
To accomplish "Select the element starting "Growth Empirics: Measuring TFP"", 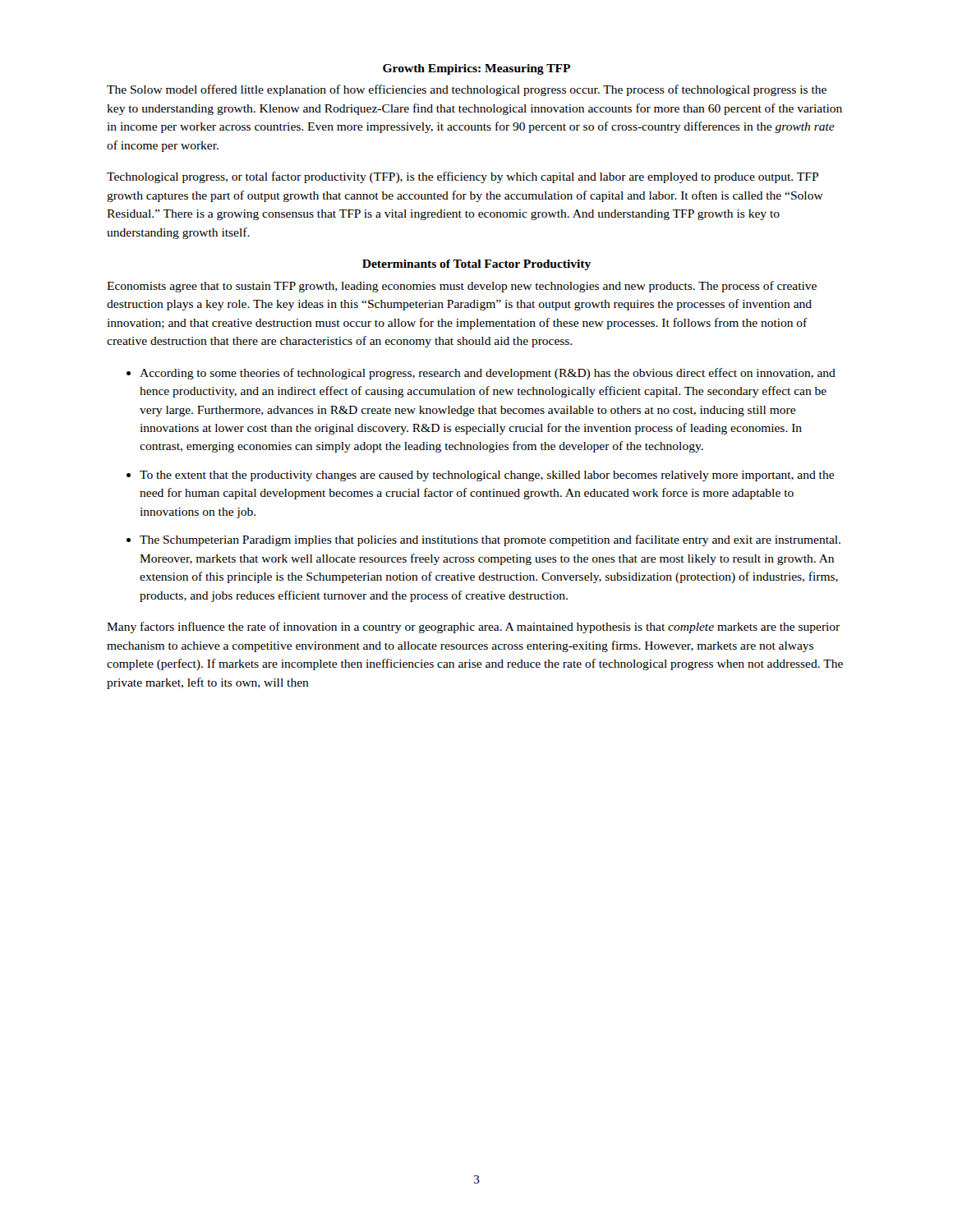I will [476, 68].
